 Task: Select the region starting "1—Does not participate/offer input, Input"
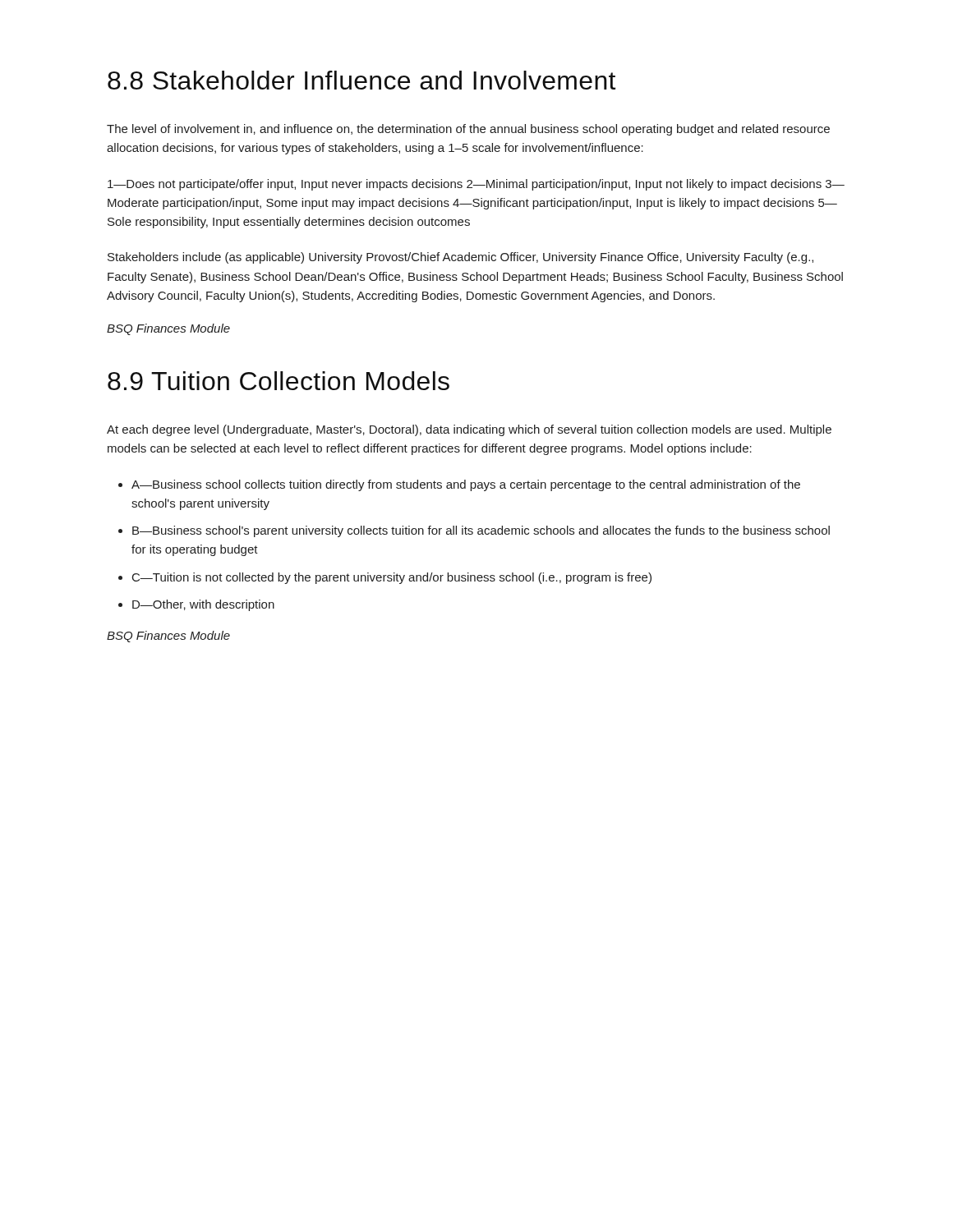476,202
